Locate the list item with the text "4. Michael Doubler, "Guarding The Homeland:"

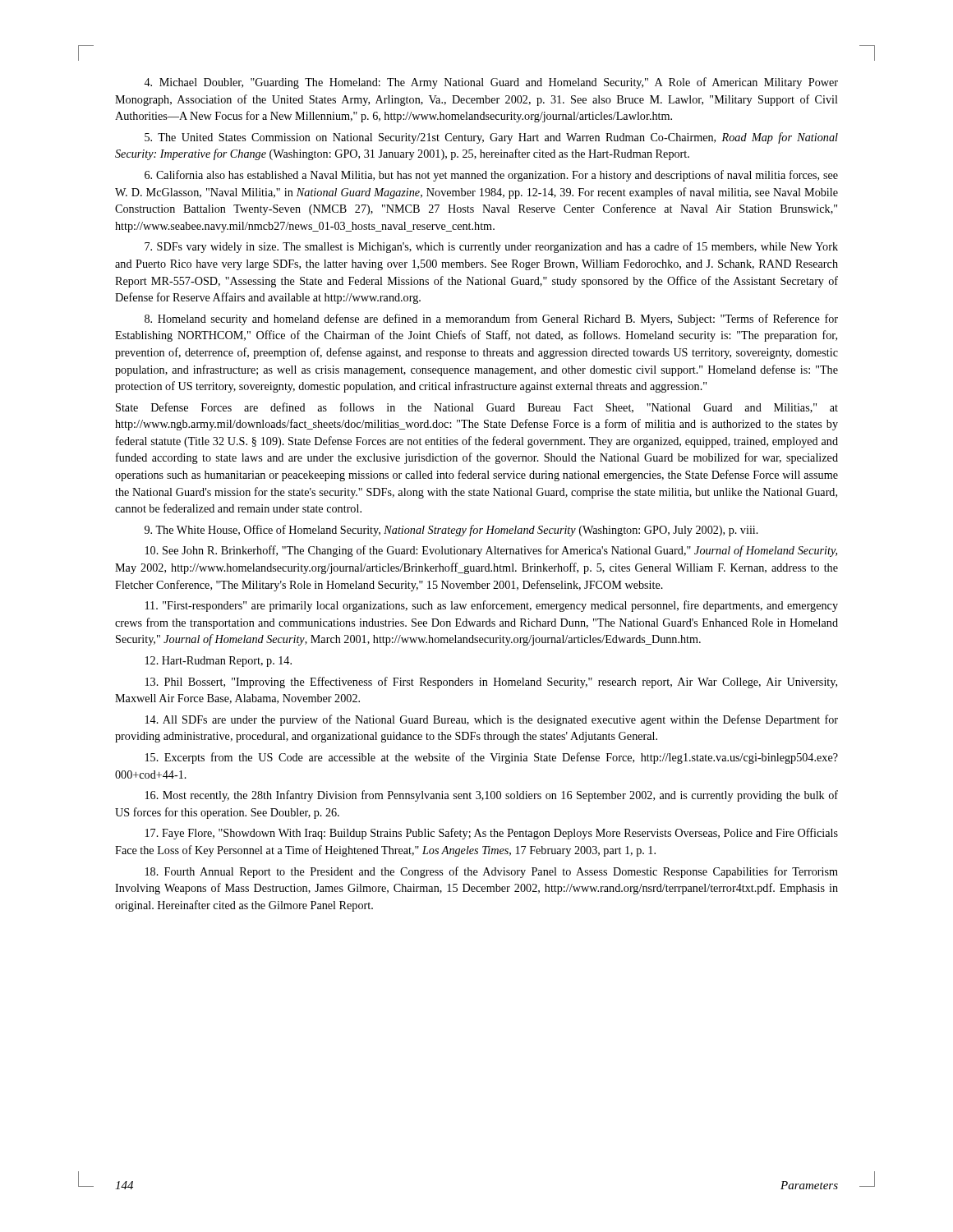point(476,99)
